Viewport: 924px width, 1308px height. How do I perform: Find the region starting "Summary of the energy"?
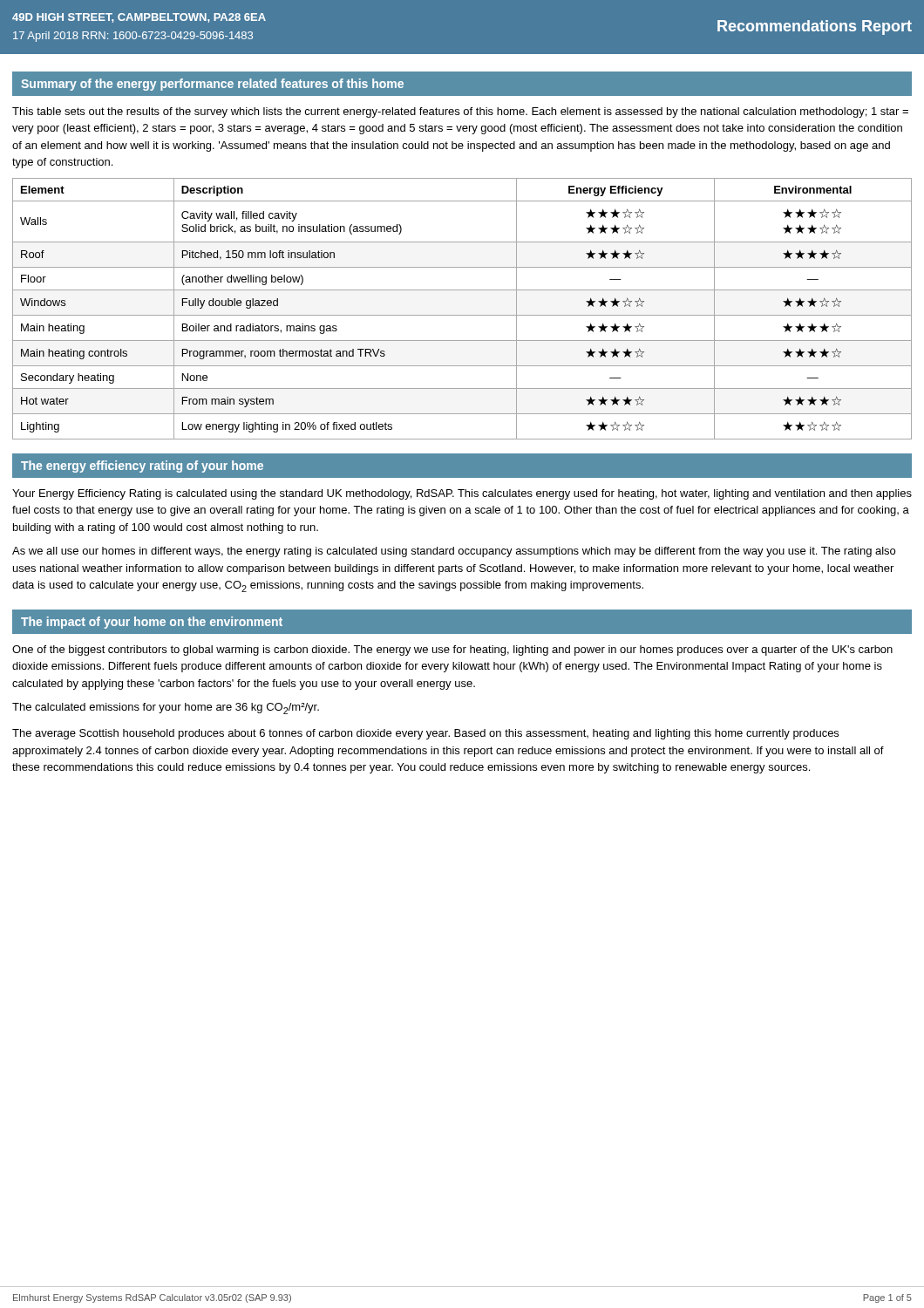[212, 83]
